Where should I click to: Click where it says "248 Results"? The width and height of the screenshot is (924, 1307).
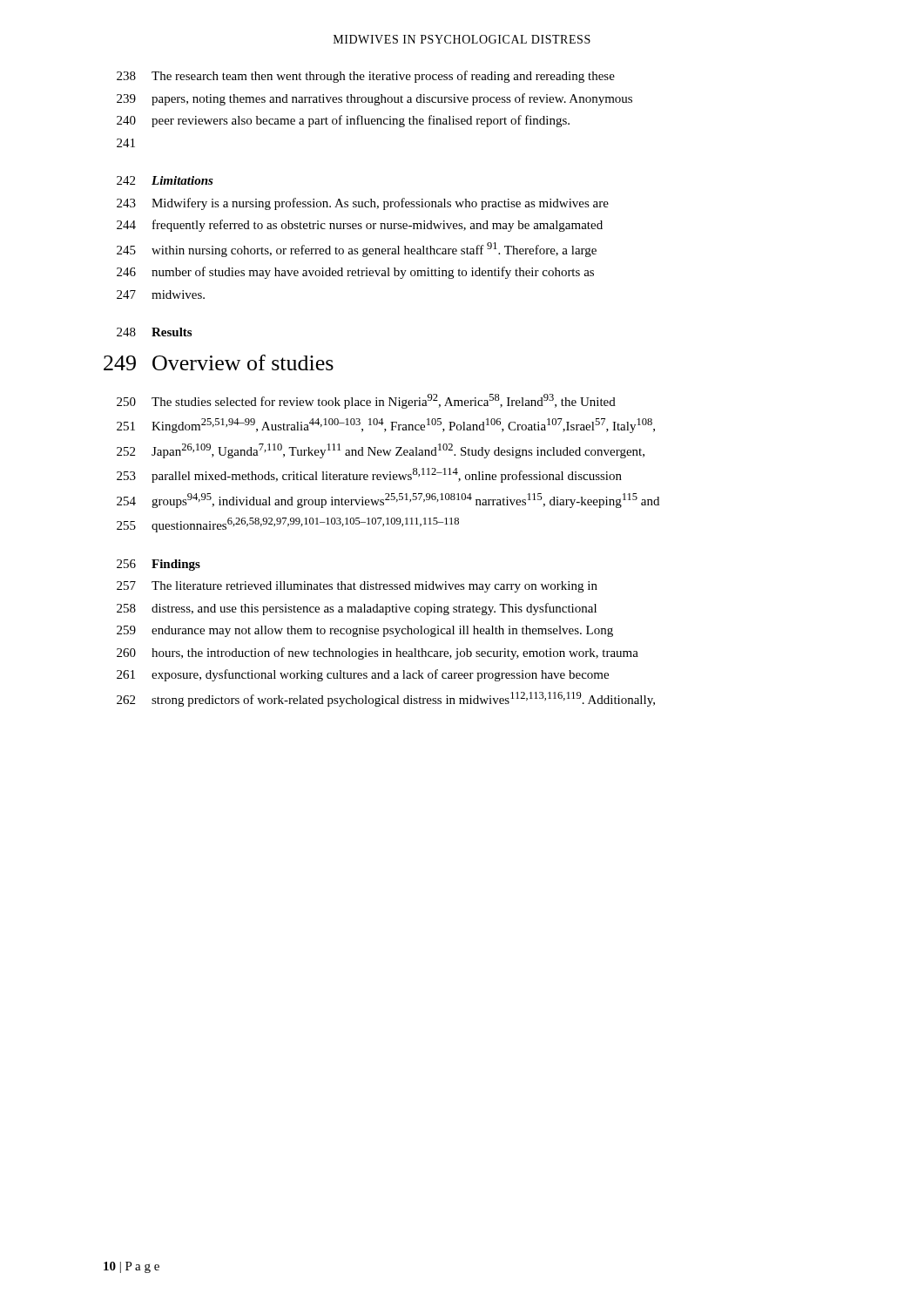click(x=154, y=332)
